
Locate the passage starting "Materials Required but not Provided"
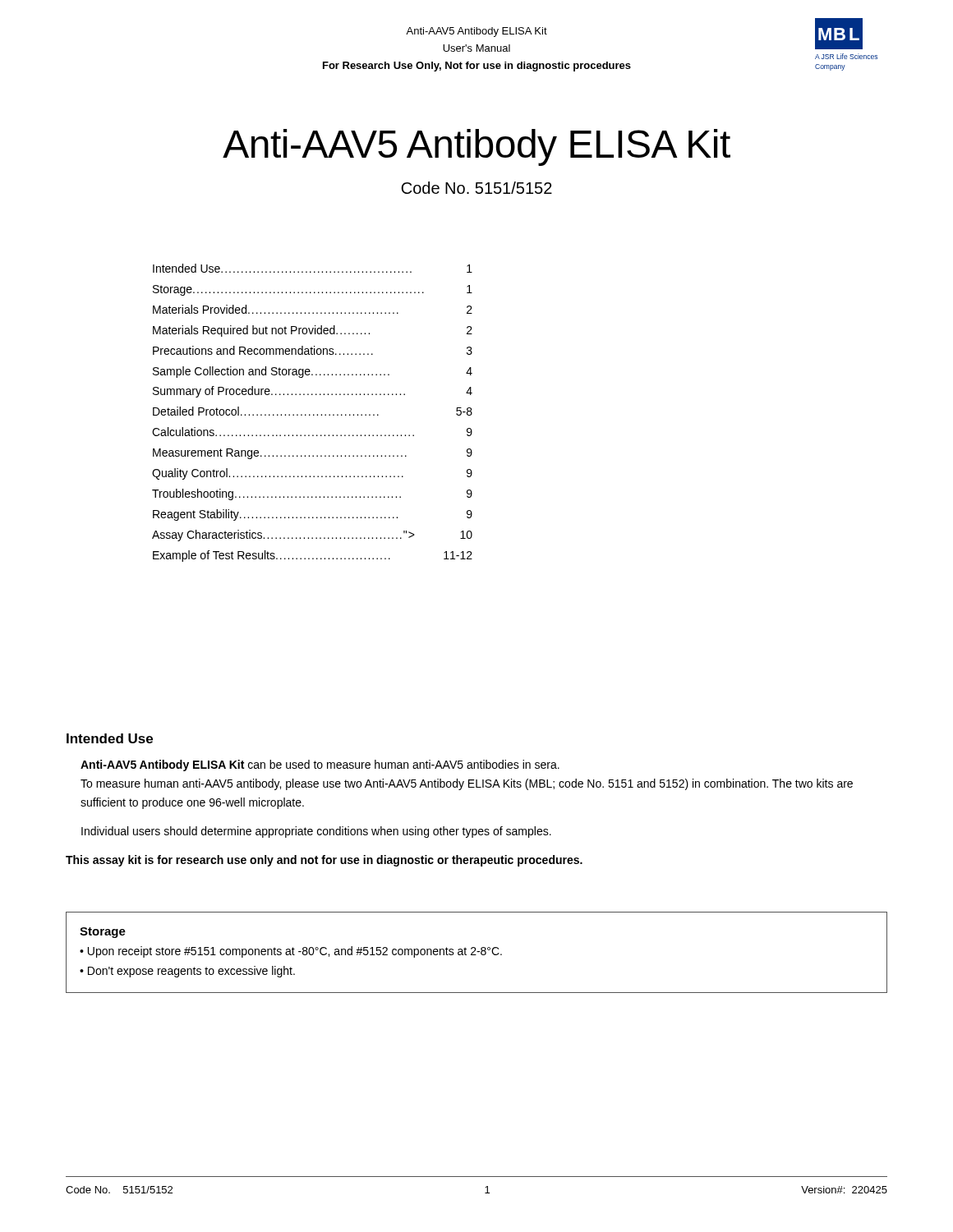(312, 330)
